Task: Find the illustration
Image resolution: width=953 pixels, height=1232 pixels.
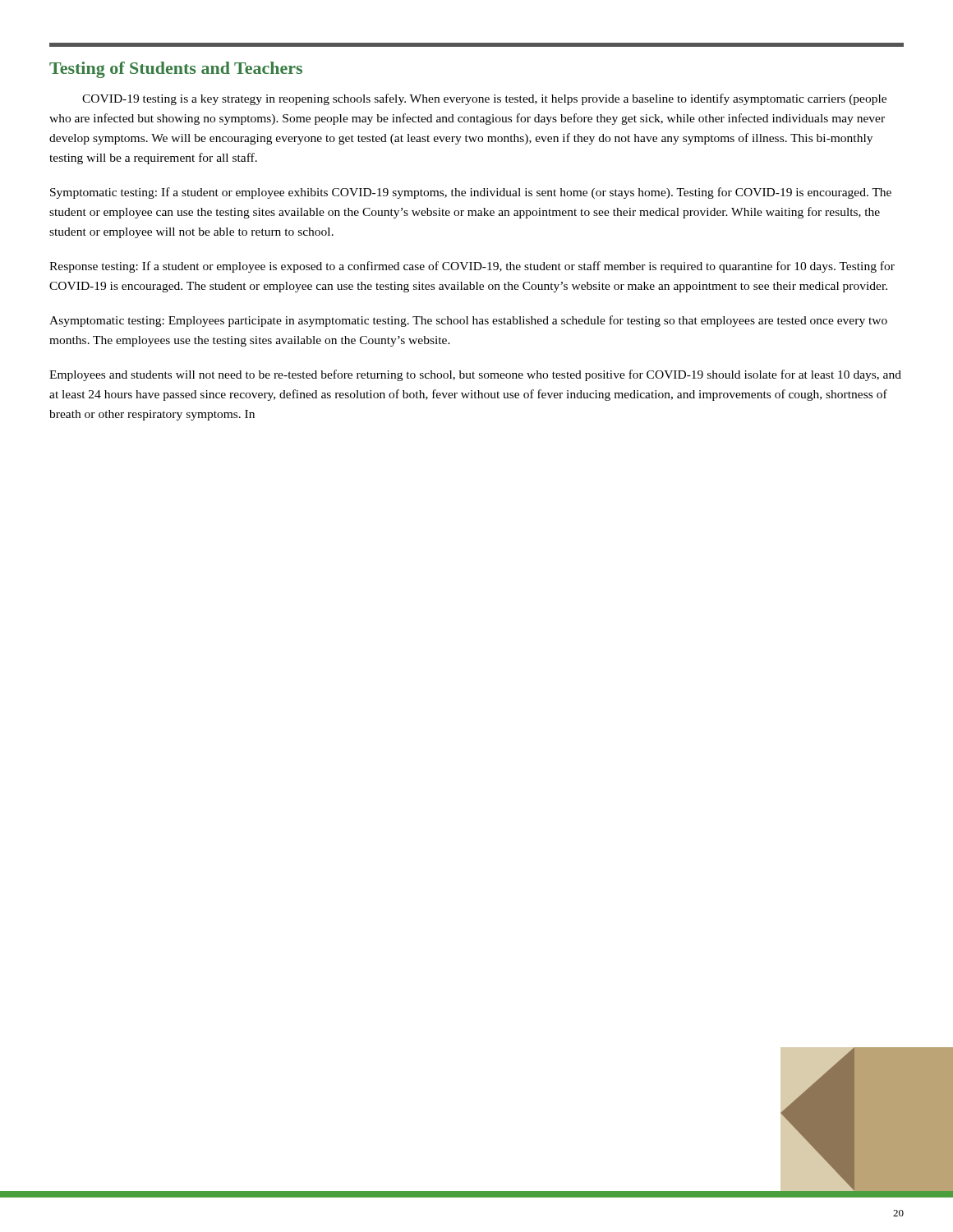Action: click(x=817, y=1115)
